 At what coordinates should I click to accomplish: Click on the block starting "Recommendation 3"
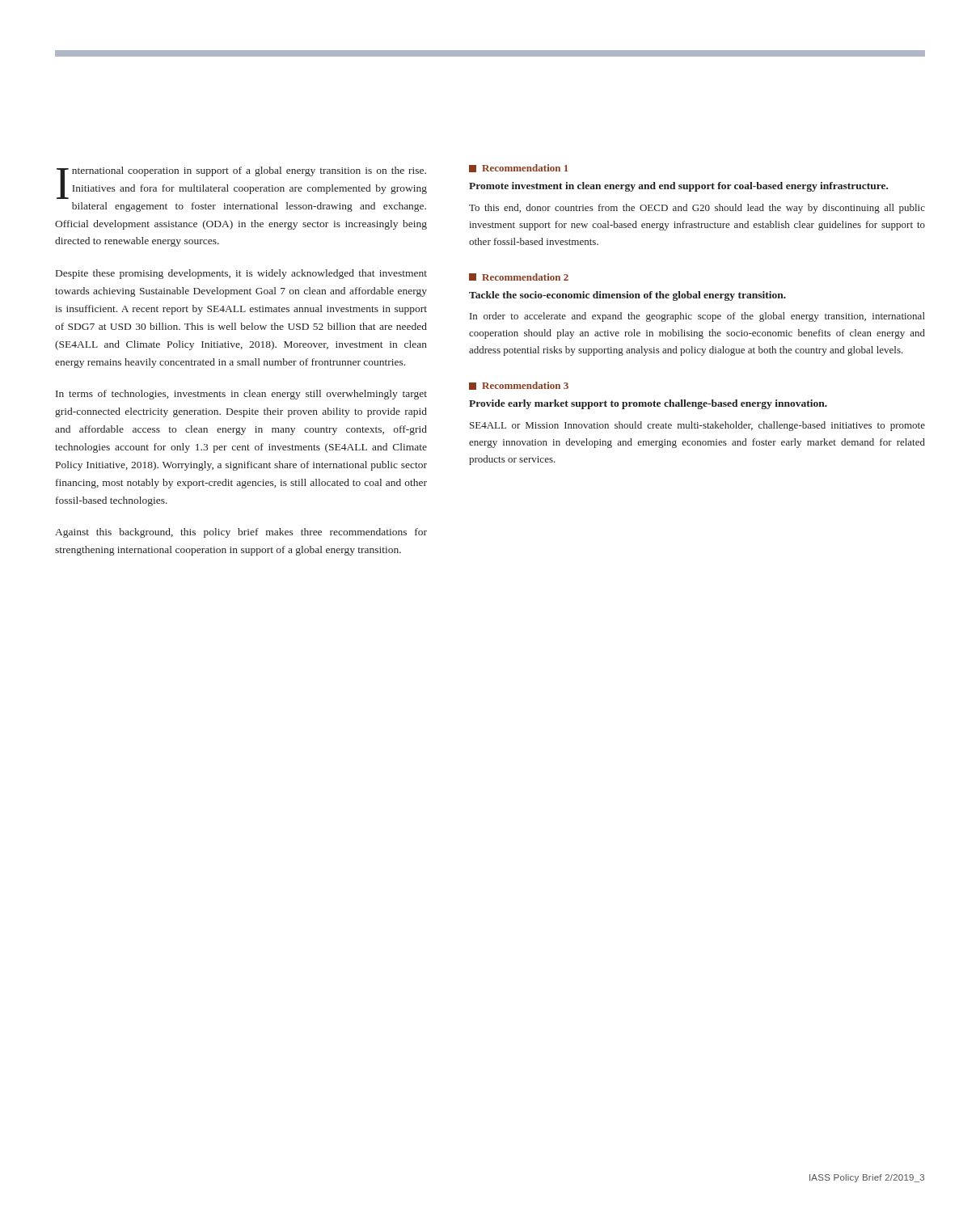(x=519, y=386)
